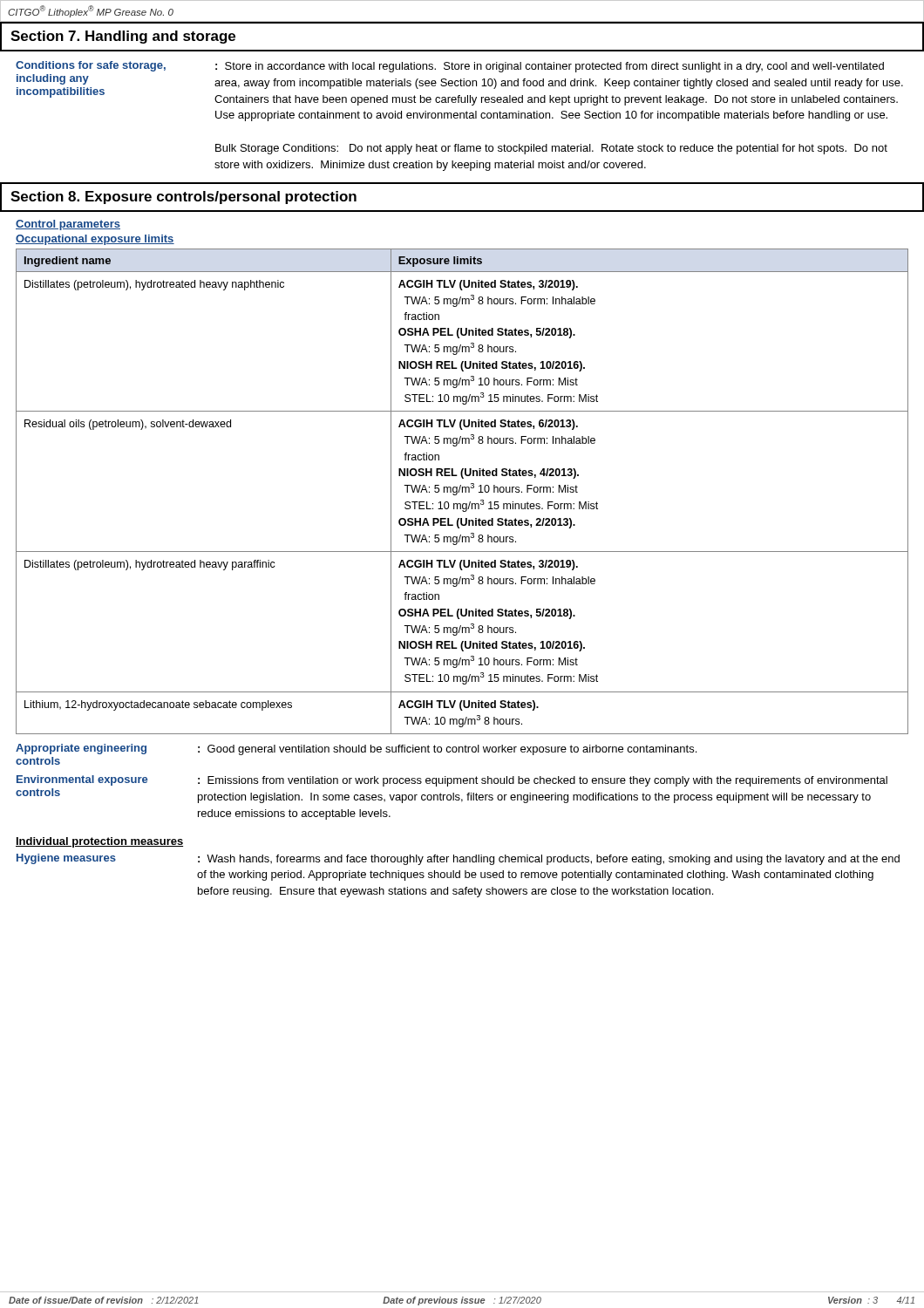Screen dimensions: 1308x924
Task: Click on the text starting ": Wash hands, forearms and face thoroughly"
Action: pyautogui.click(x=549, y=875)
